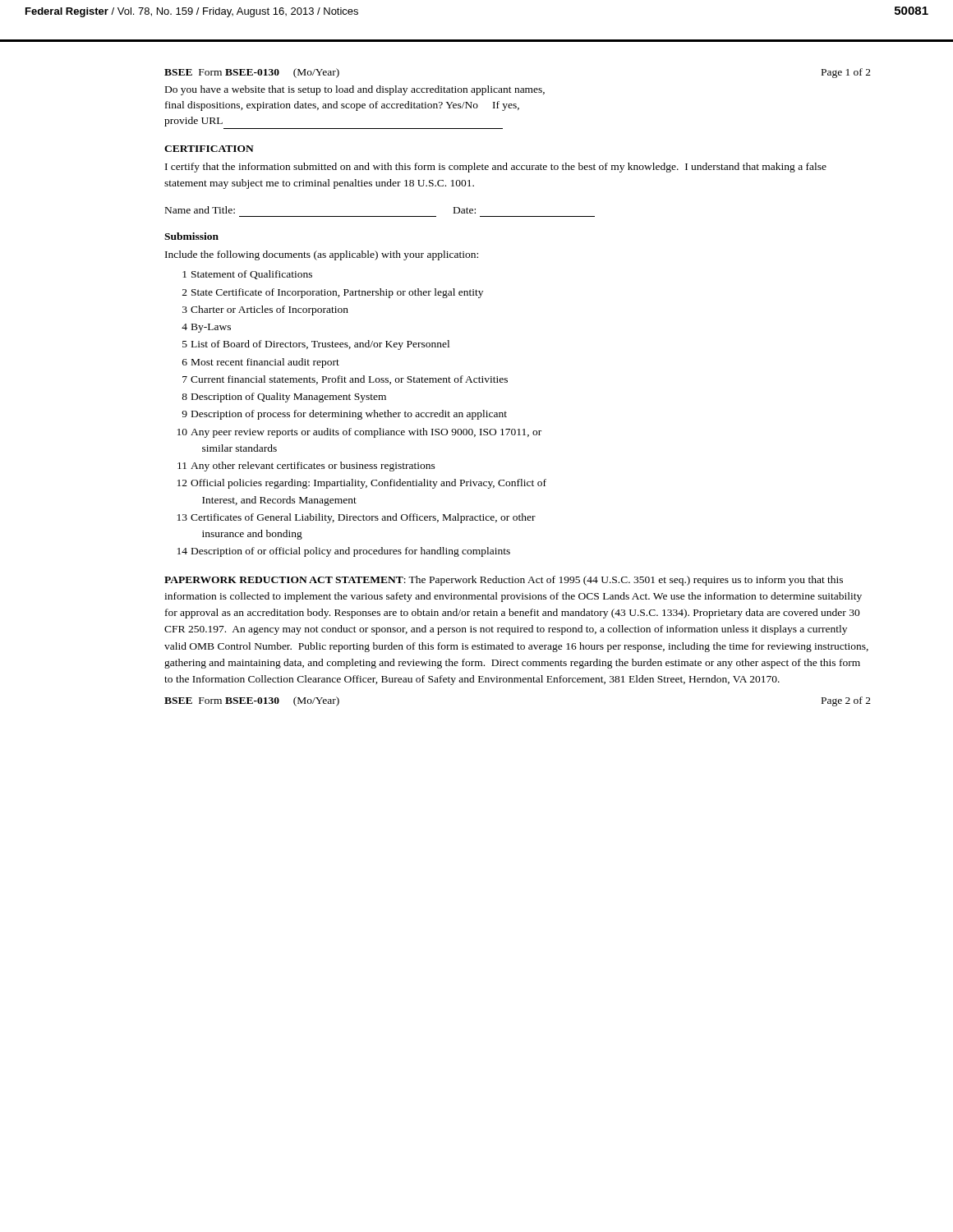Find the passage starting "13 Certificates of General Liability,"
Viewport: 953px width, 1232px height.
point(518,526)
